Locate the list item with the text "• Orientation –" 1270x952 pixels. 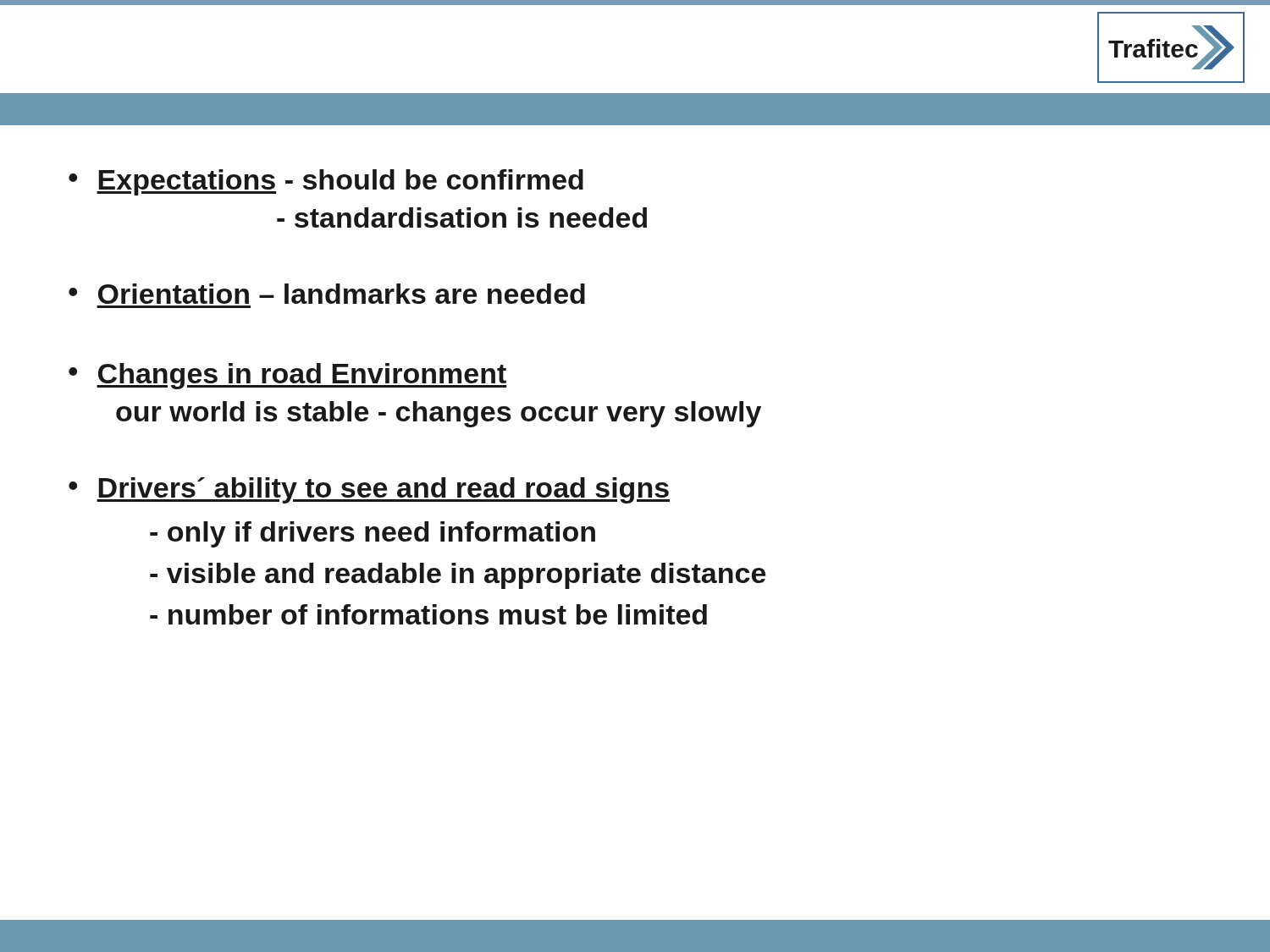coord(327,294)
